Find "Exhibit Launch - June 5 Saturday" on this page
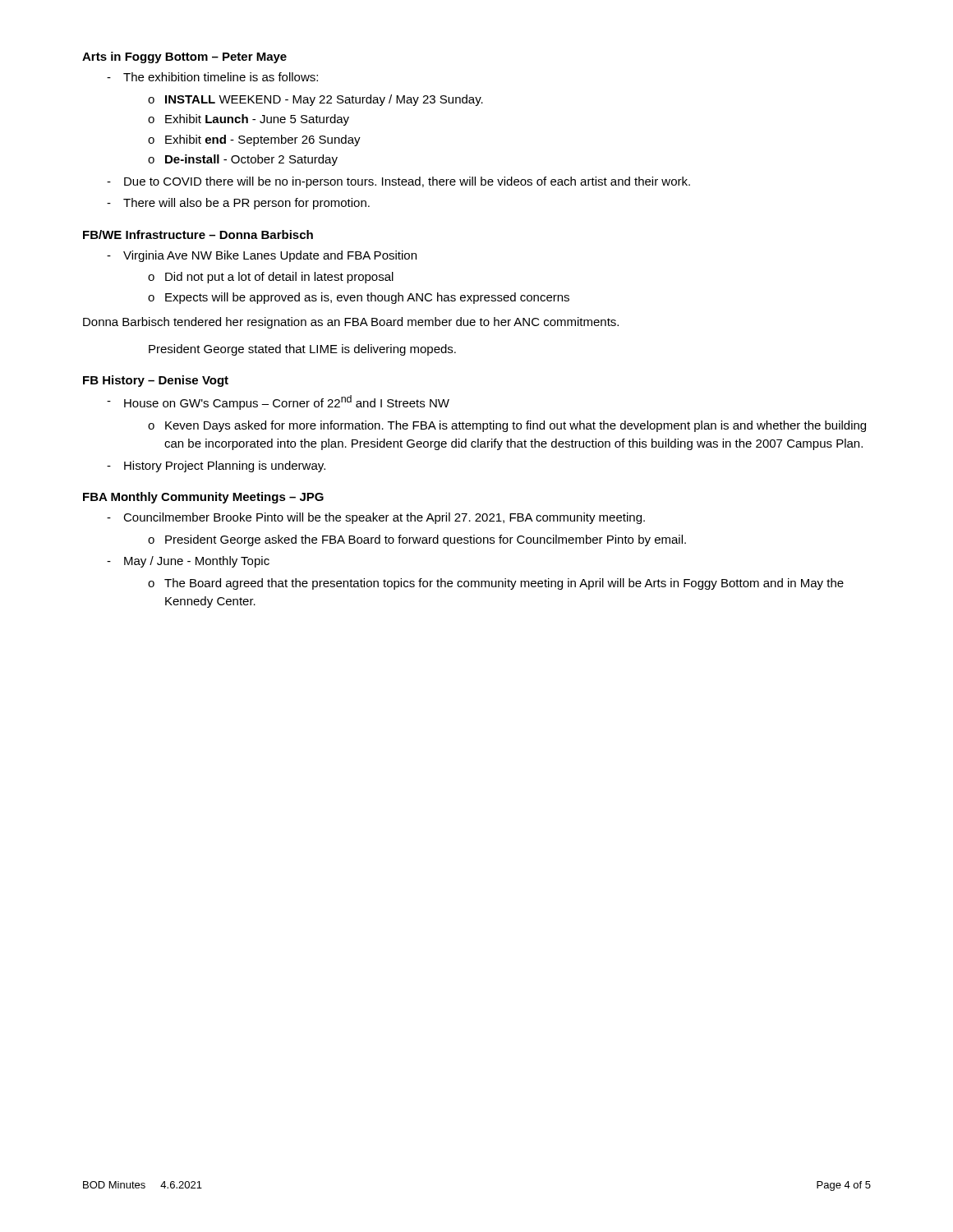Screen dimensions: 1232x953 257,119
